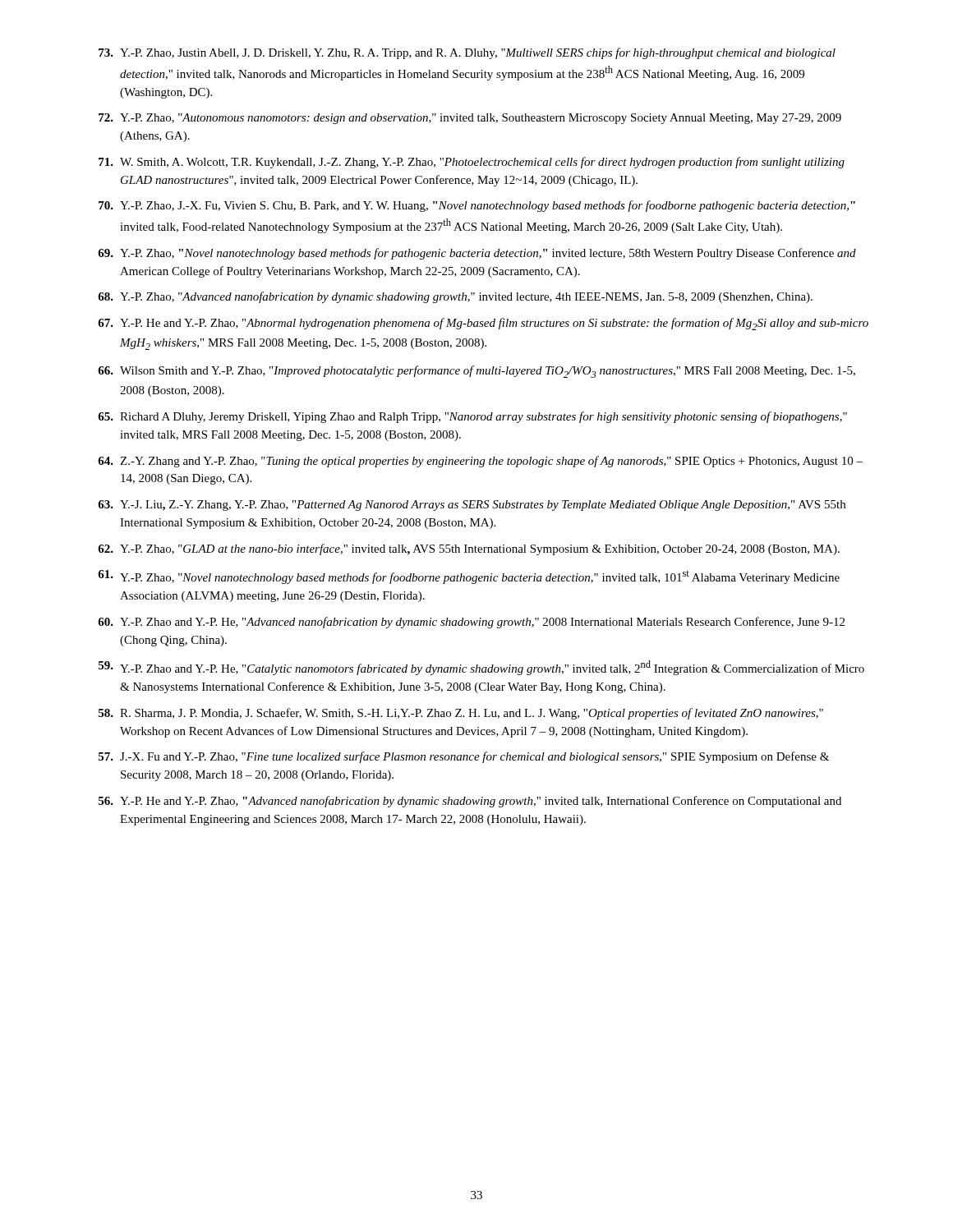This screenshot has width=953, height=1232.
Task: Select the list item that says "57. J.-X. Fu"
Action: pyautogui.click(x=476, y=766)
